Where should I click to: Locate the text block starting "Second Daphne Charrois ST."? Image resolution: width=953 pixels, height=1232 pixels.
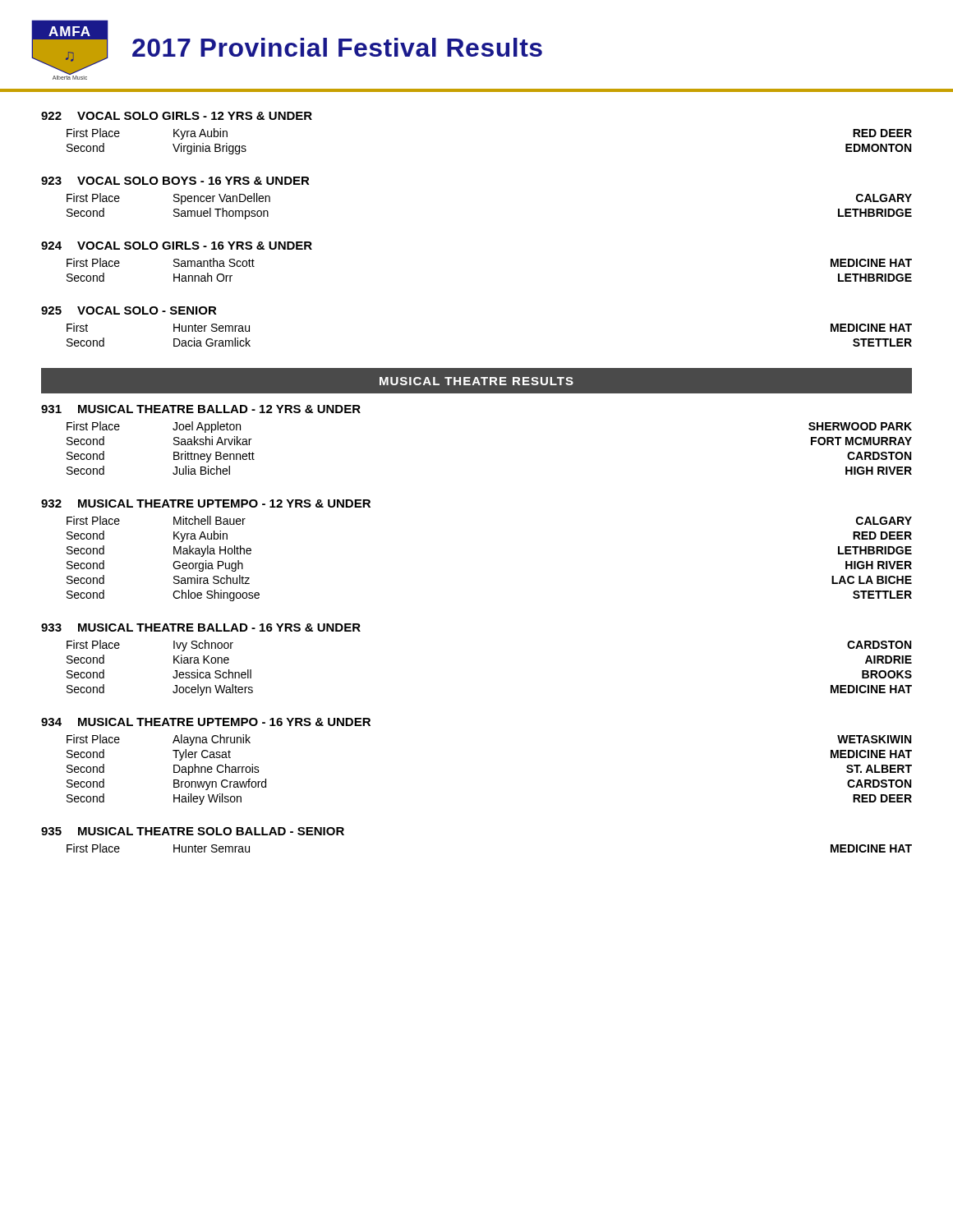click(x=81, y=769)
